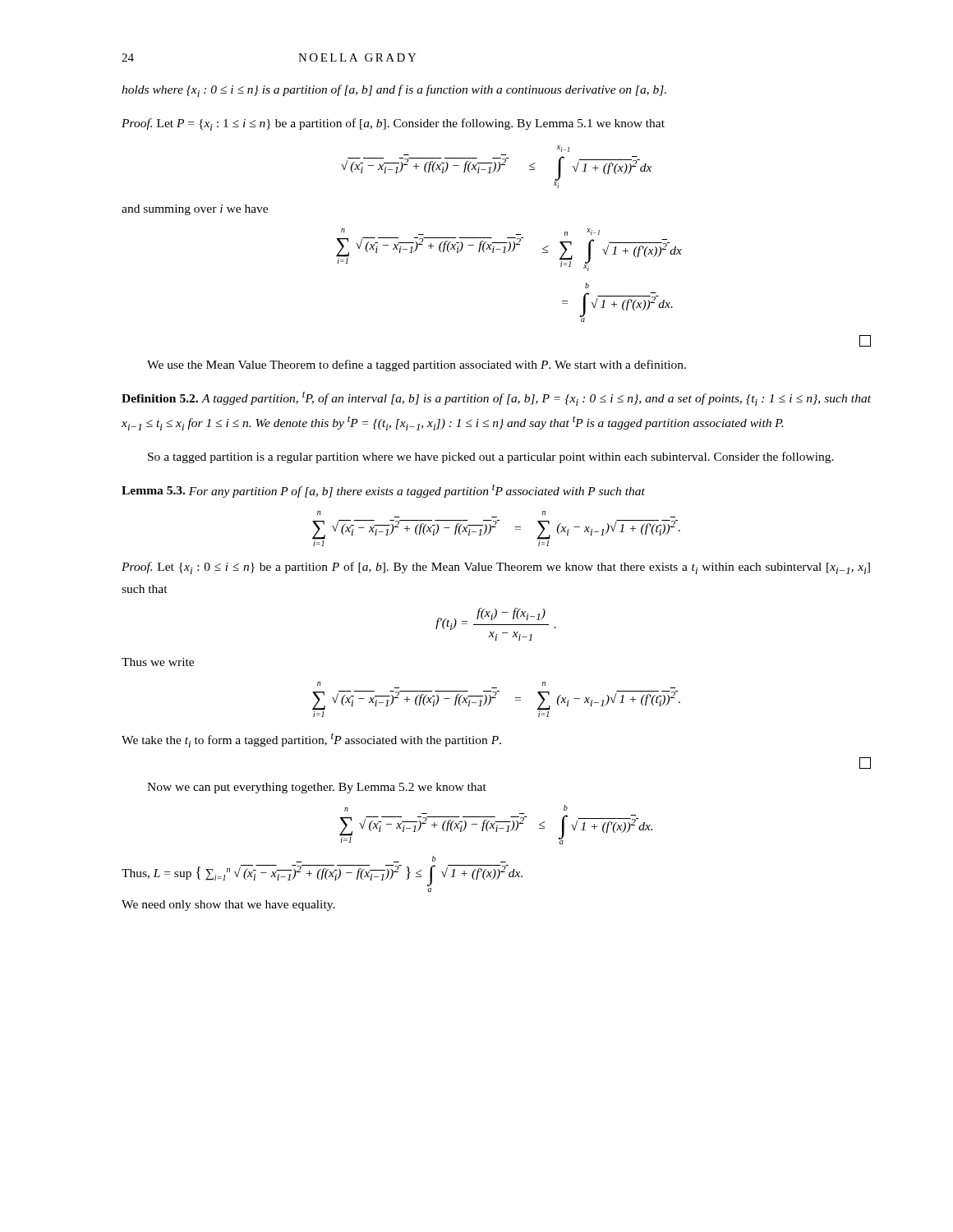The width and height of the screenshot is (953, 1232).
Task: Locate the text block that reads "Thus, L ="
Action: coord(323,883)
